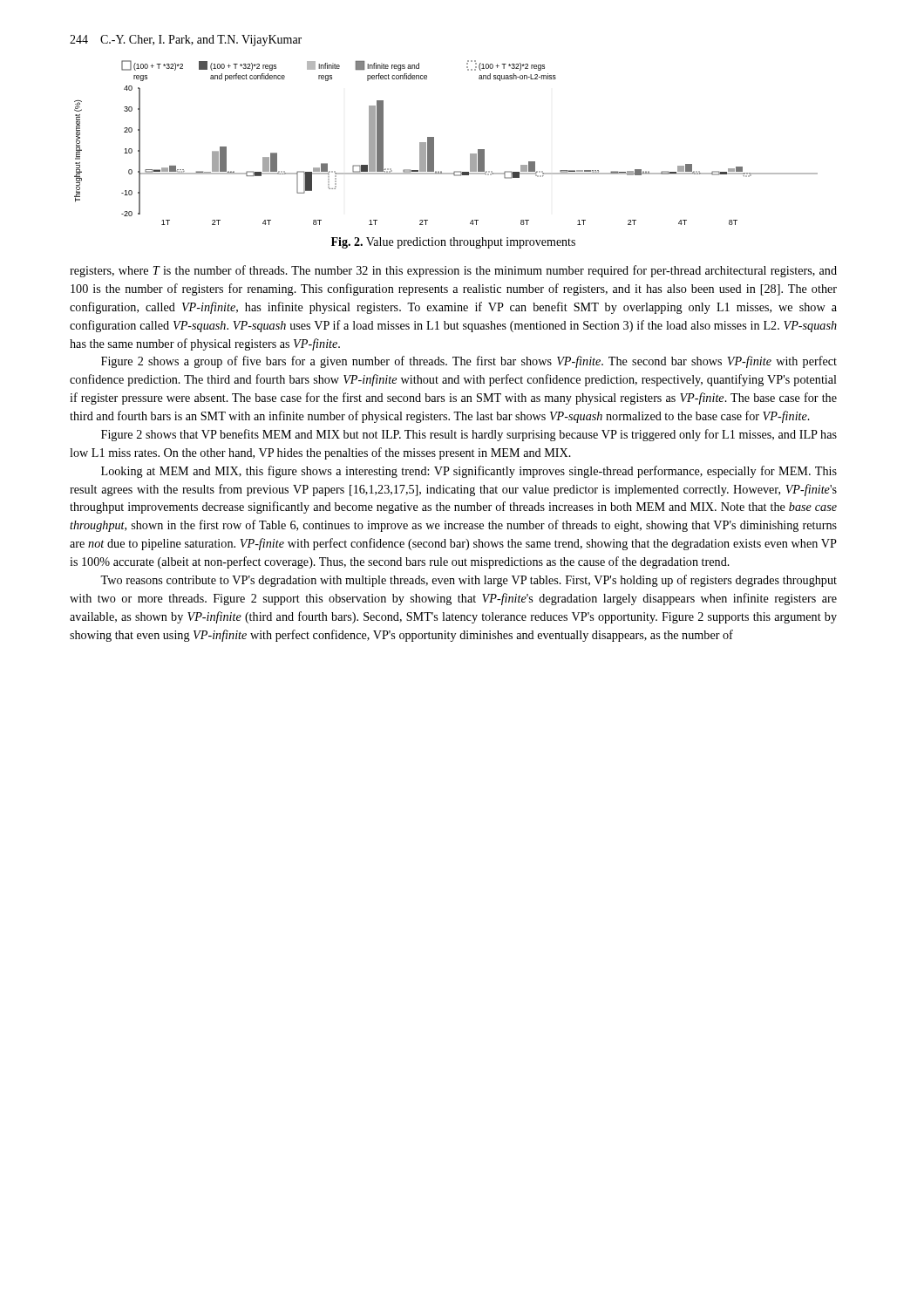The width and height of the screenshot is (924, 1308).
Task: Find the text block with the text "registers, where T"
Action: [x=453, y=307]
